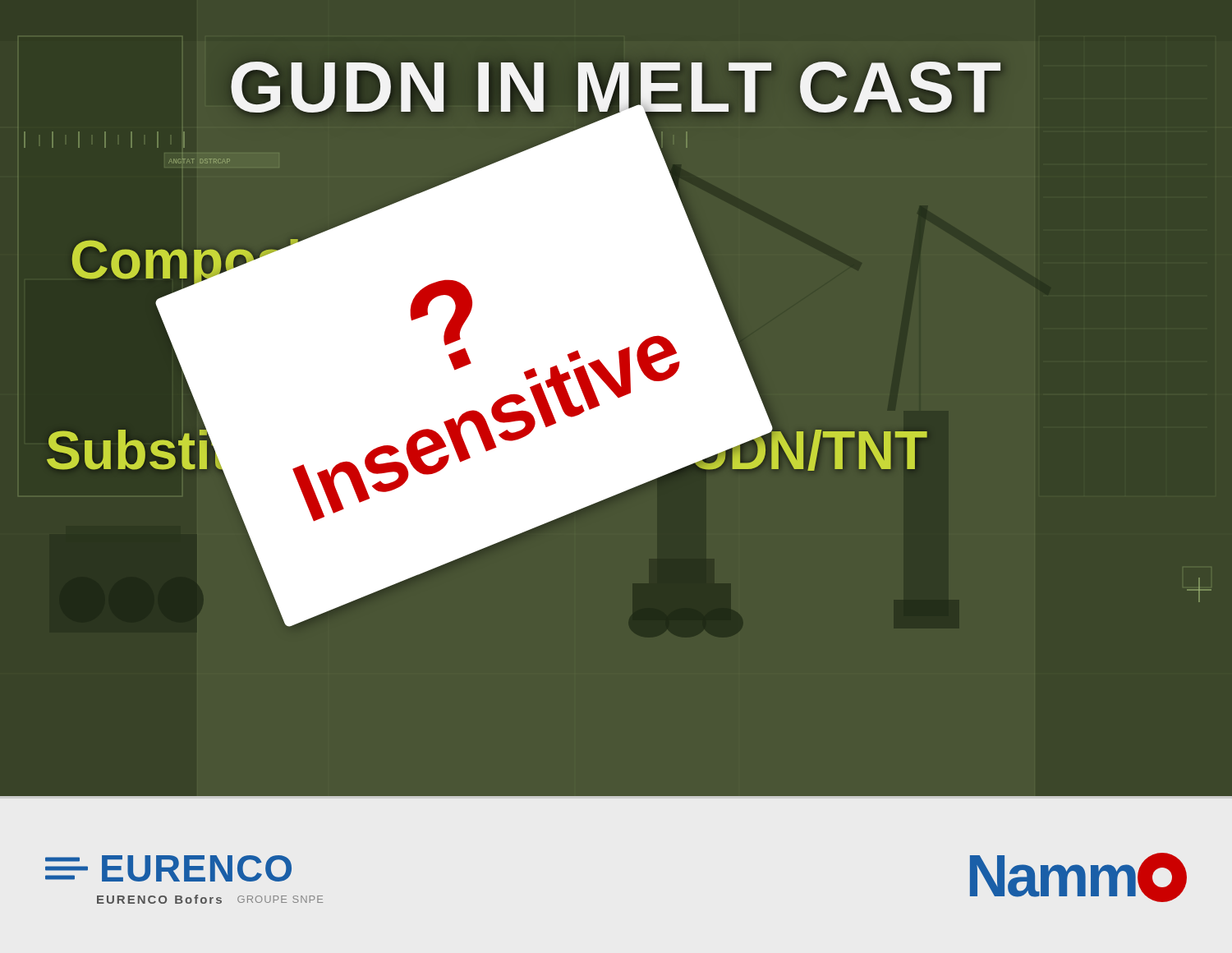1232x953 pixels.
Task: Select the text with the text "Composition B—/TNT"
Action: click(x=345, y=260)
